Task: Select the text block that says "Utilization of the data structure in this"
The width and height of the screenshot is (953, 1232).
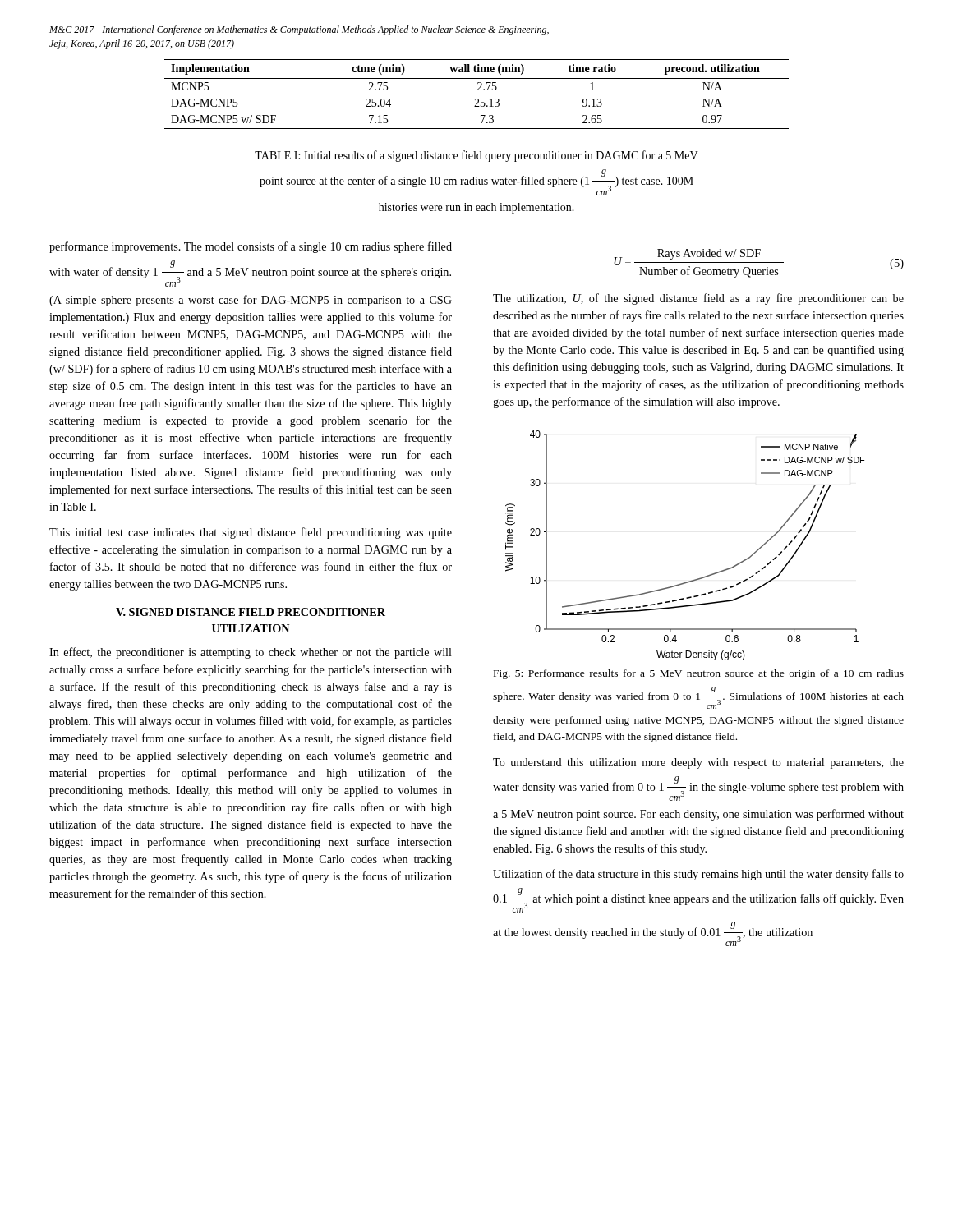Action: 698,909
